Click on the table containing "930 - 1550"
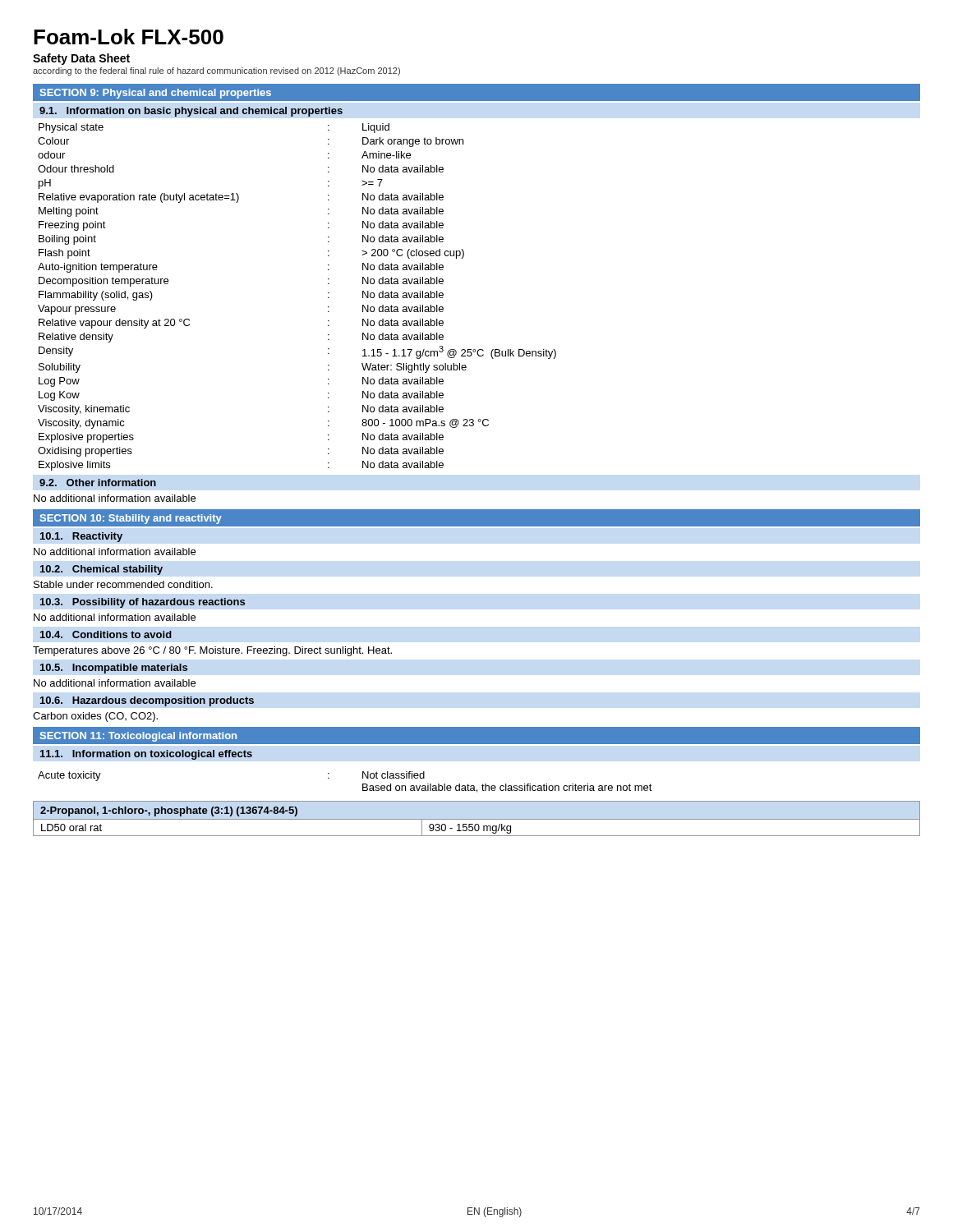This screenshot has height=1232, width=953. pyautogui.click(x=476, y=819)
